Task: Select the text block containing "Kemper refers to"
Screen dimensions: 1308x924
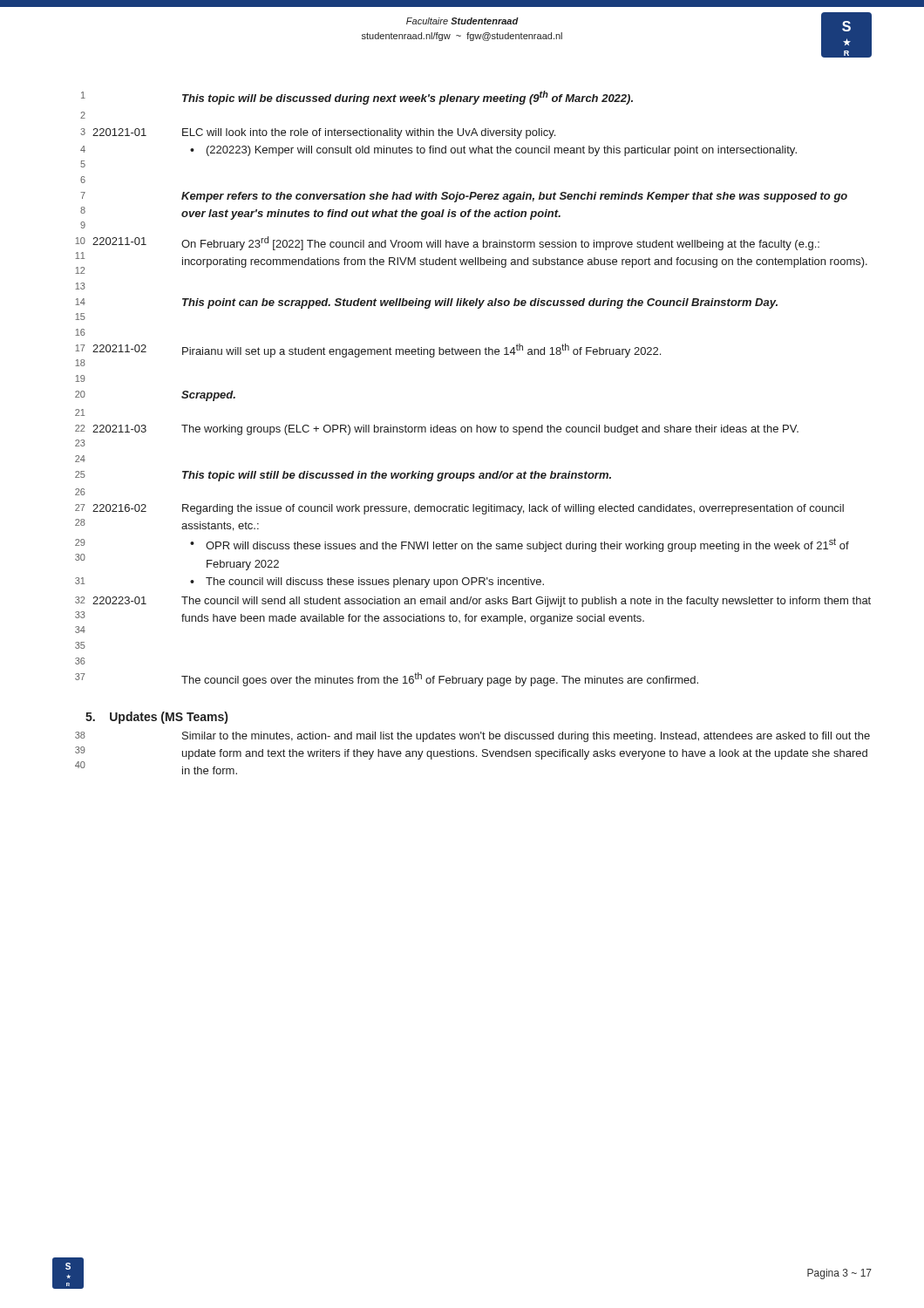Action: point(514,204)
